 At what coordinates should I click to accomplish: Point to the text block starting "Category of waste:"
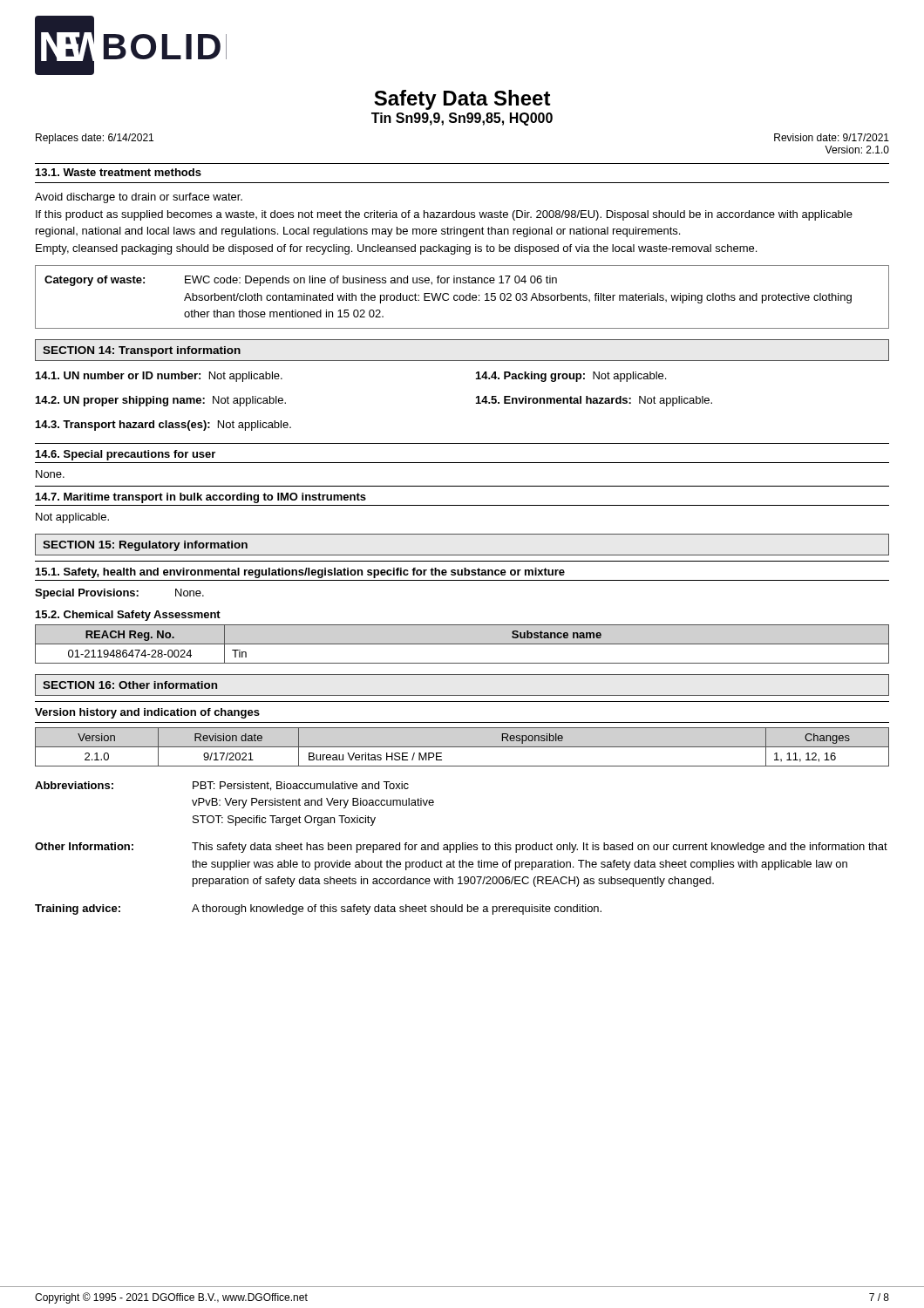point(462,297)
